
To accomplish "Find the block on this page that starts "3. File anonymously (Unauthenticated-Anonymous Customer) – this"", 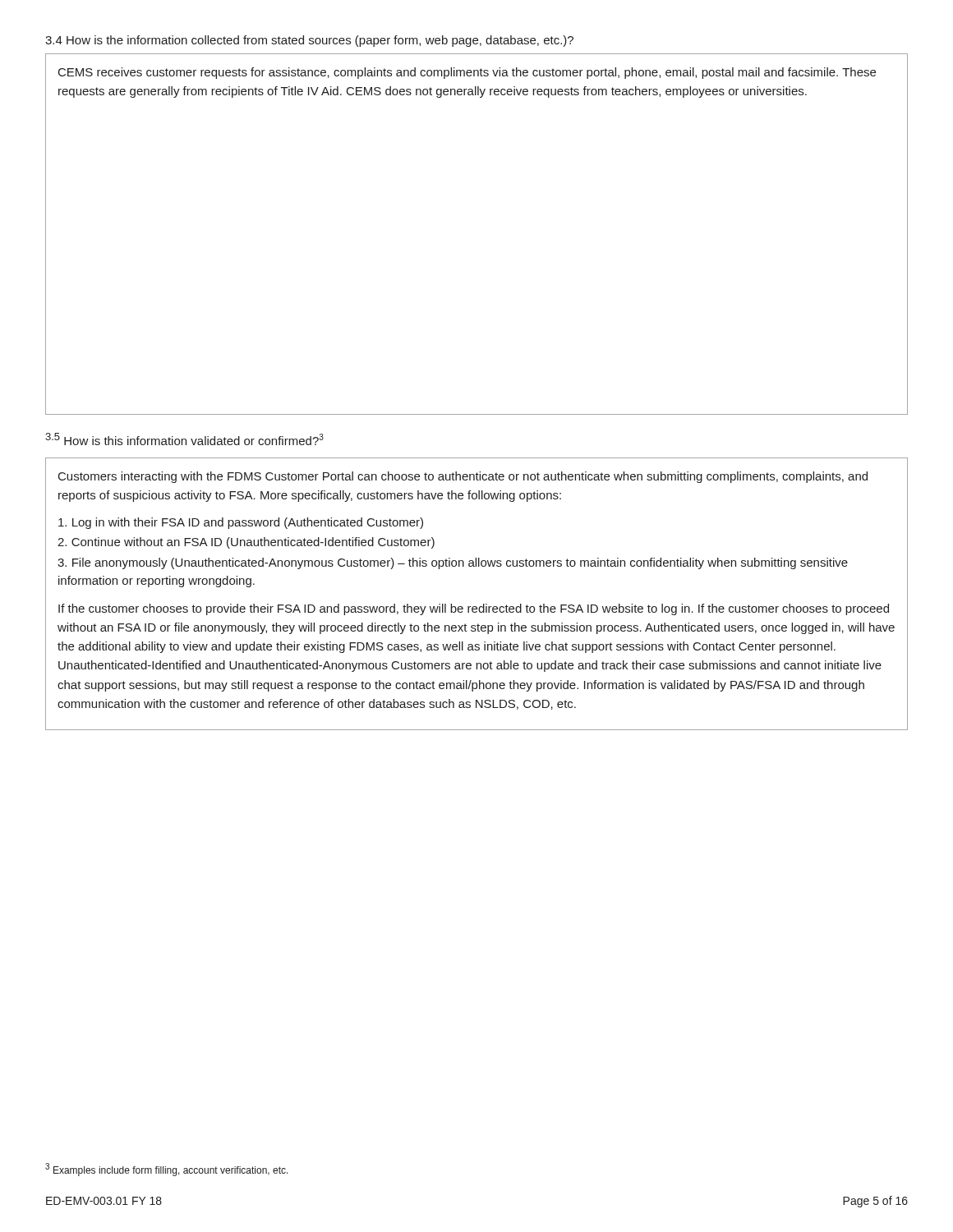I will tap(453, 571).
